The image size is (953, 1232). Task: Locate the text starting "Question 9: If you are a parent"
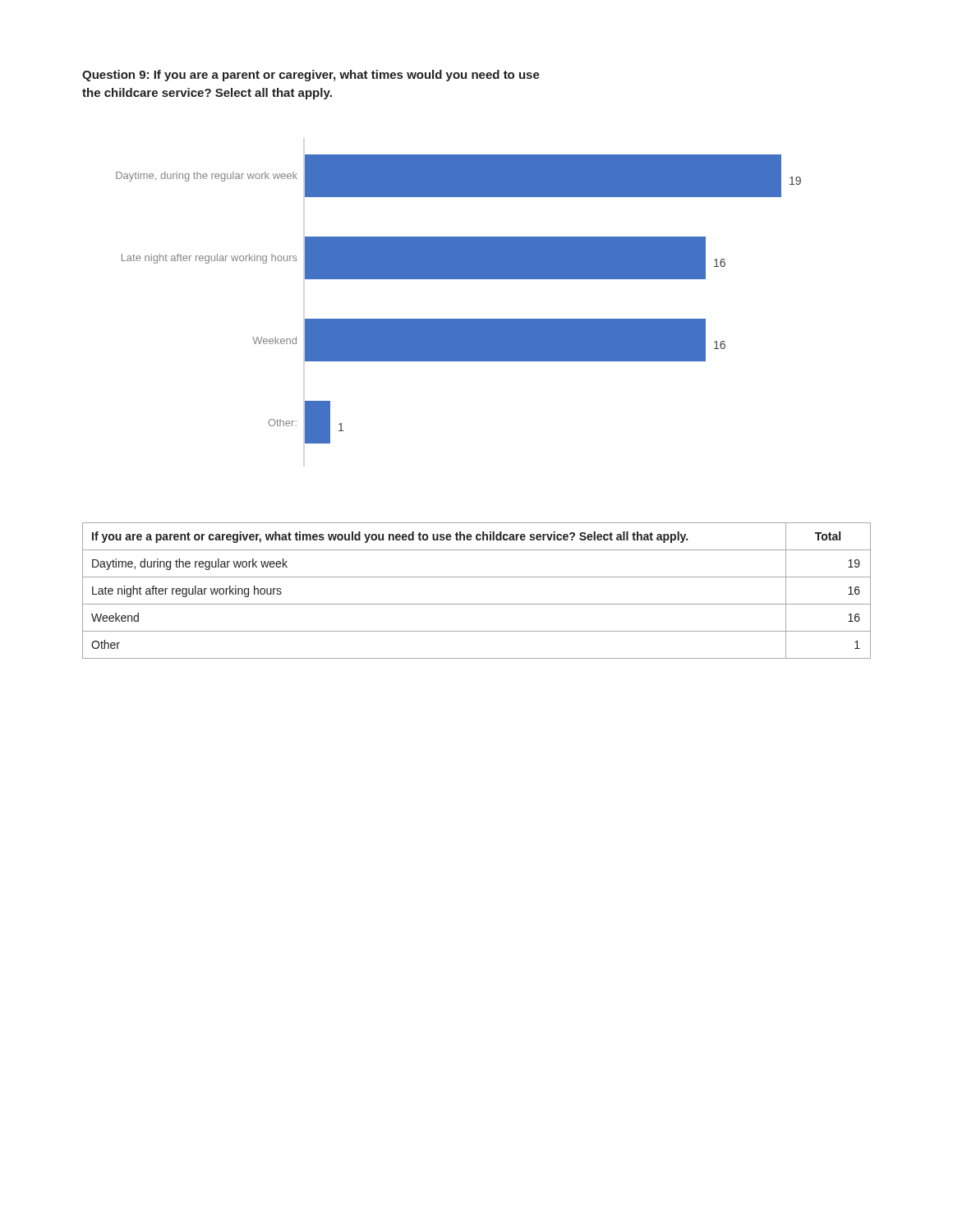tap(311, 83)
